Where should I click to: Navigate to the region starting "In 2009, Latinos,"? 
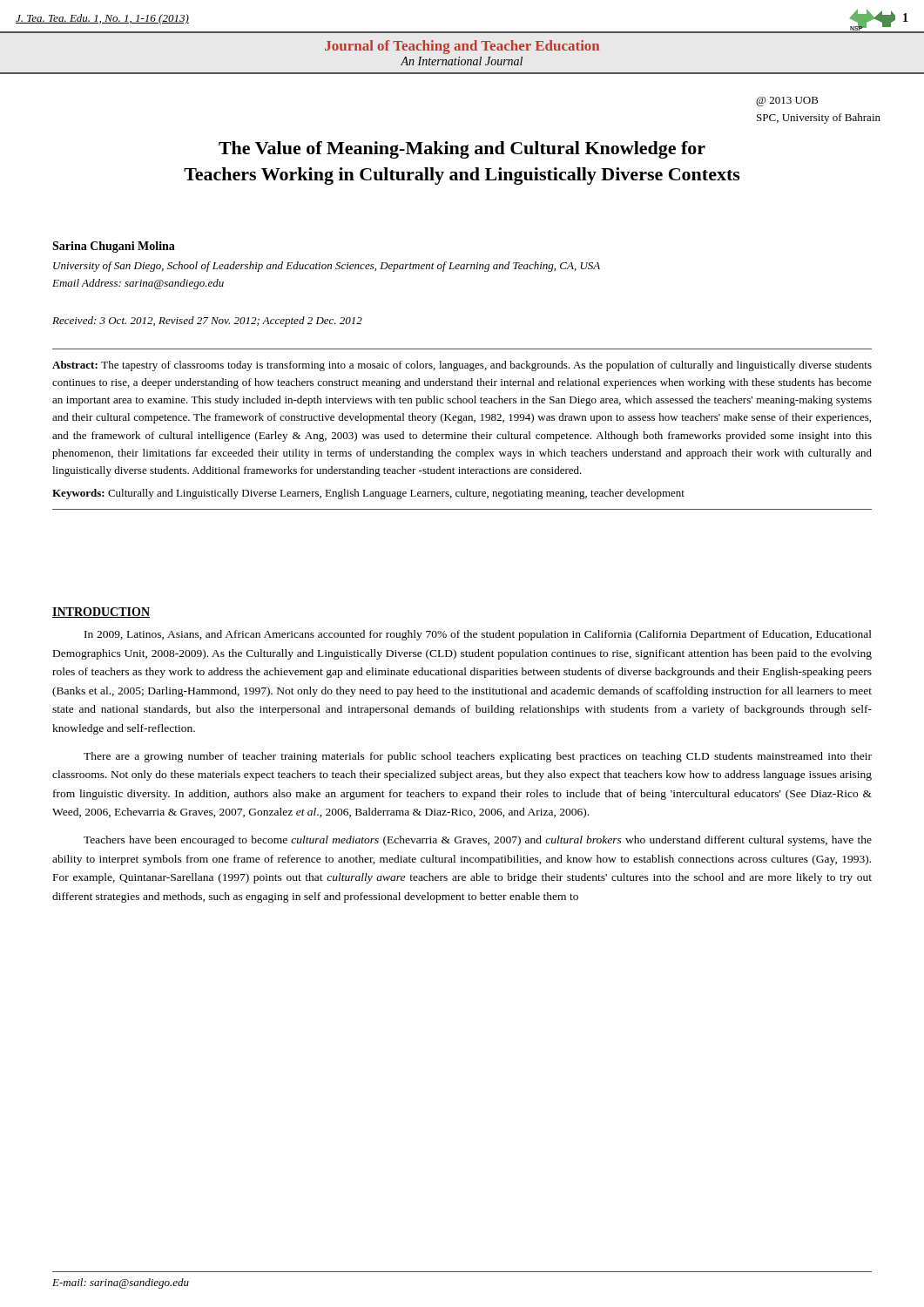(462, 681)
